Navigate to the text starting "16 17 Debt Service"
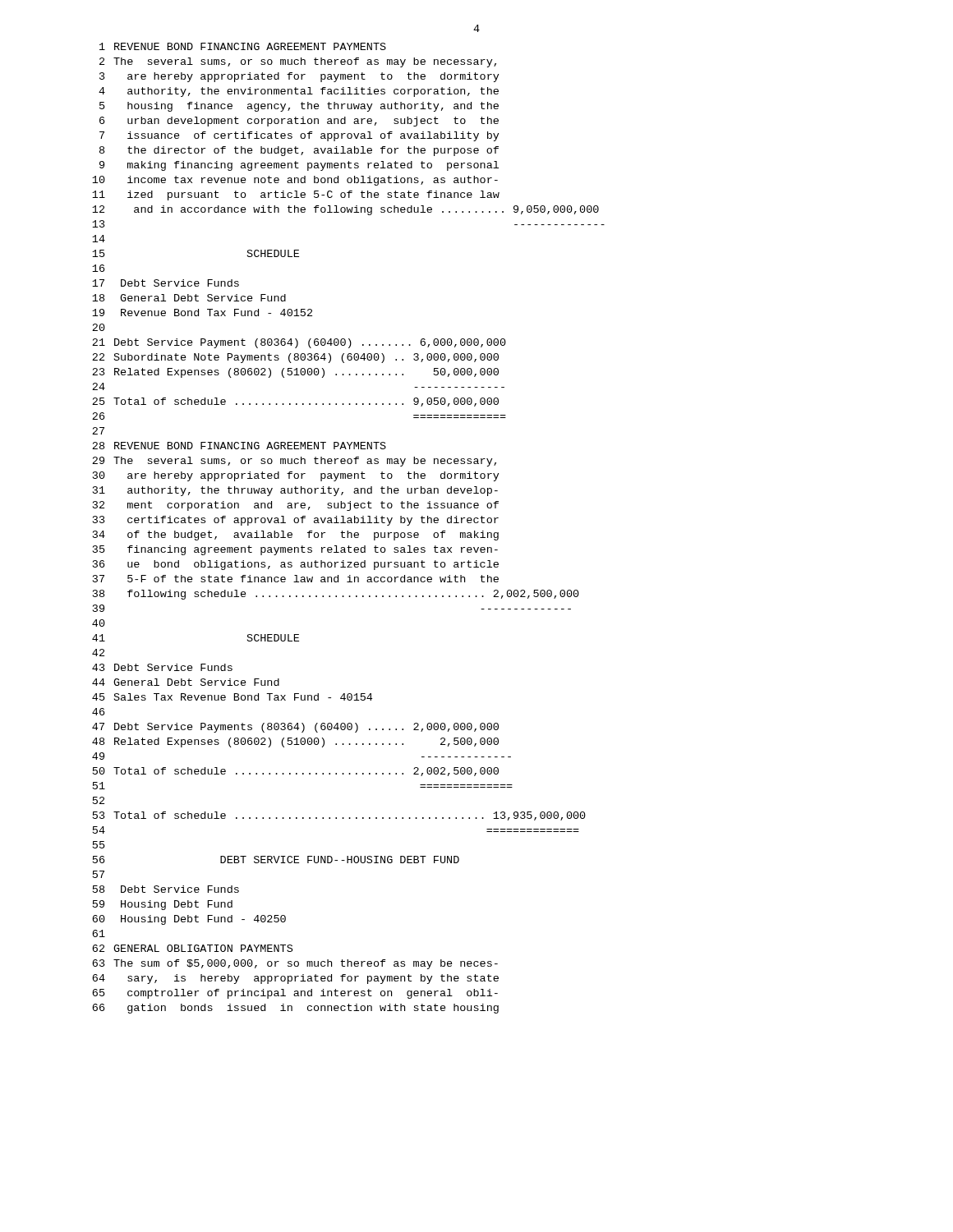The image size is (953, 1232). pos(489,351)
